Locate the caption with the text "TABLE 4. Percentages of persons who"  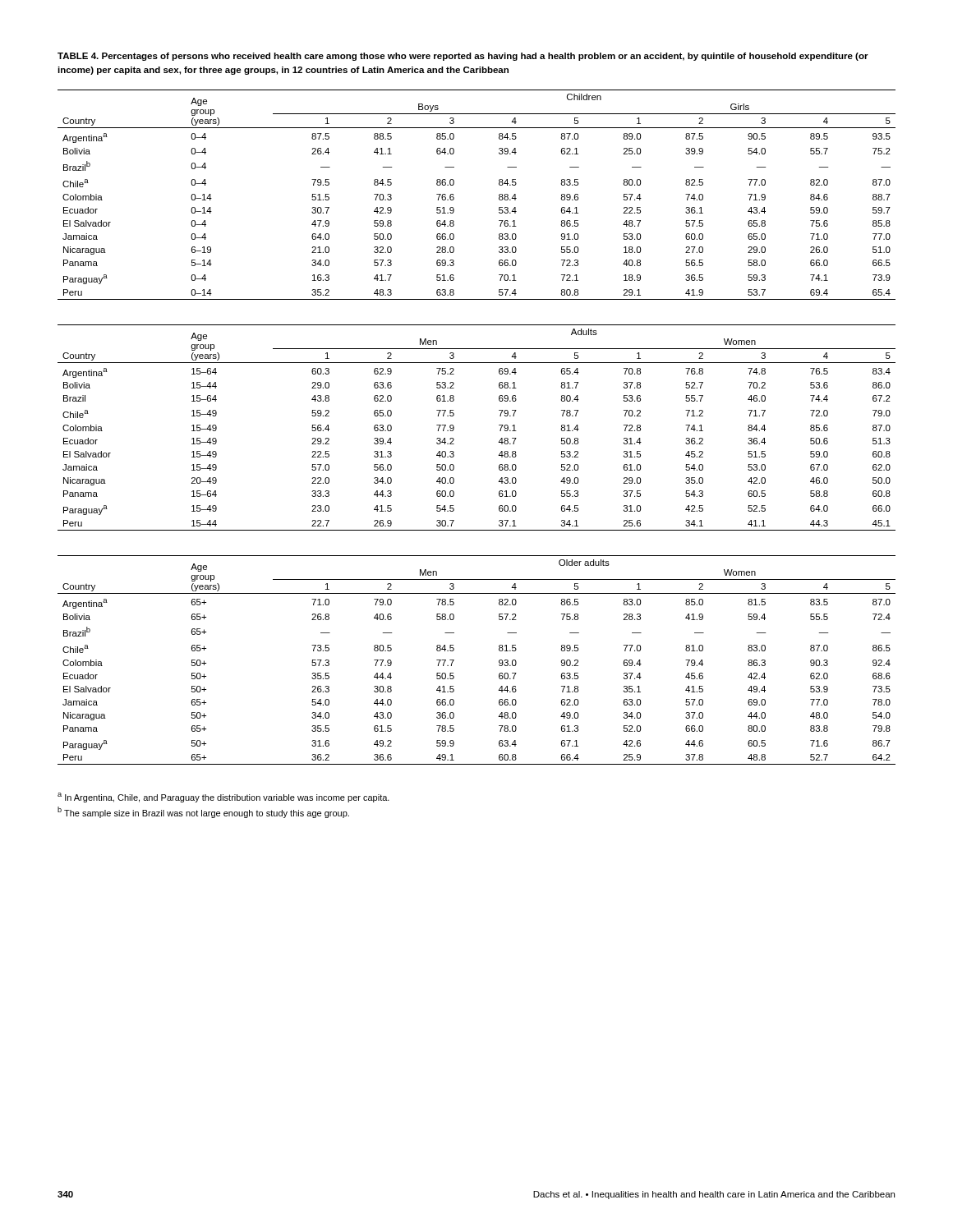click(463, 63)
